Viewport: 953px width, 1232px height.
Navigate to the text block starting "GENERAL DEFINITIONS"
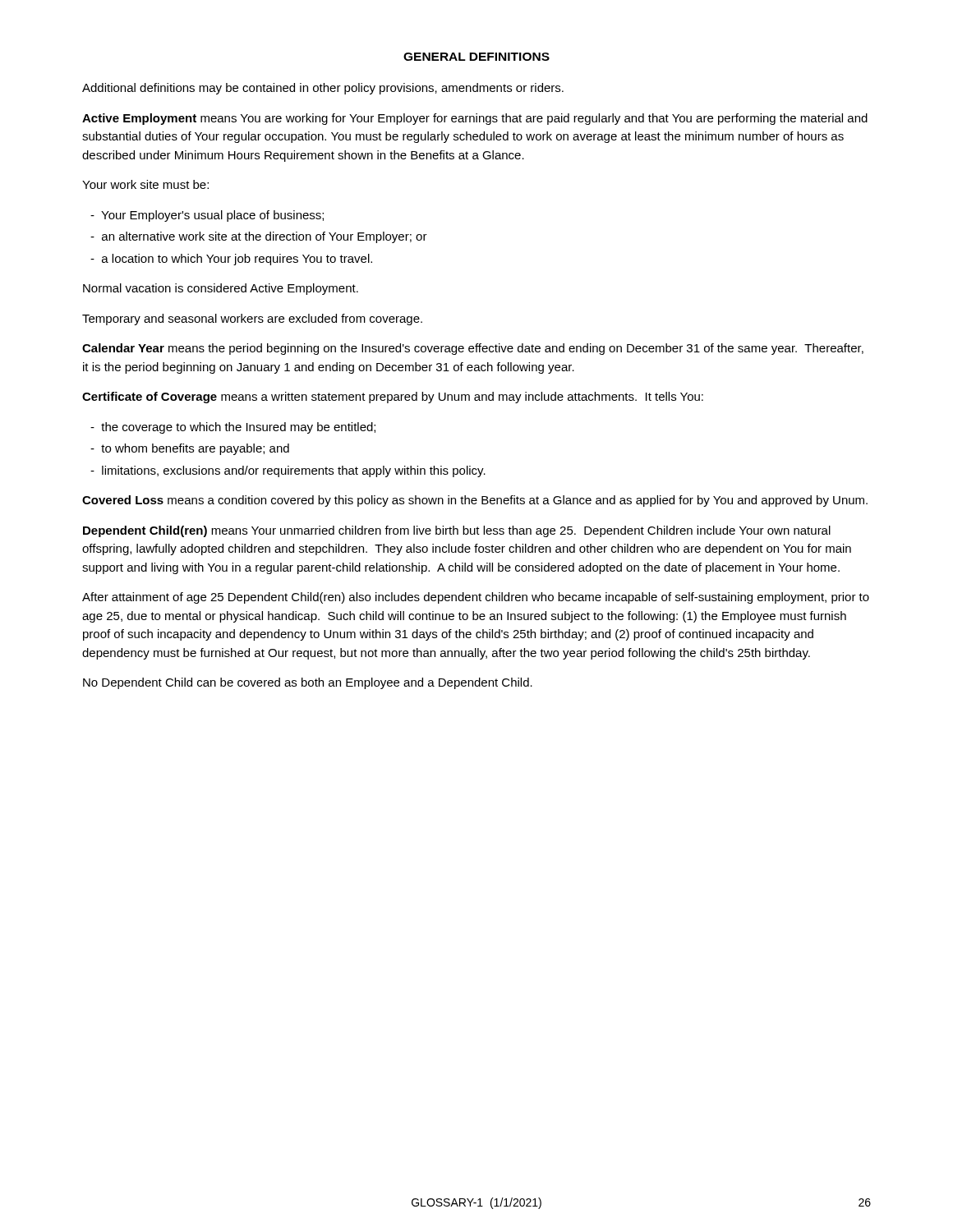(476, 56)
